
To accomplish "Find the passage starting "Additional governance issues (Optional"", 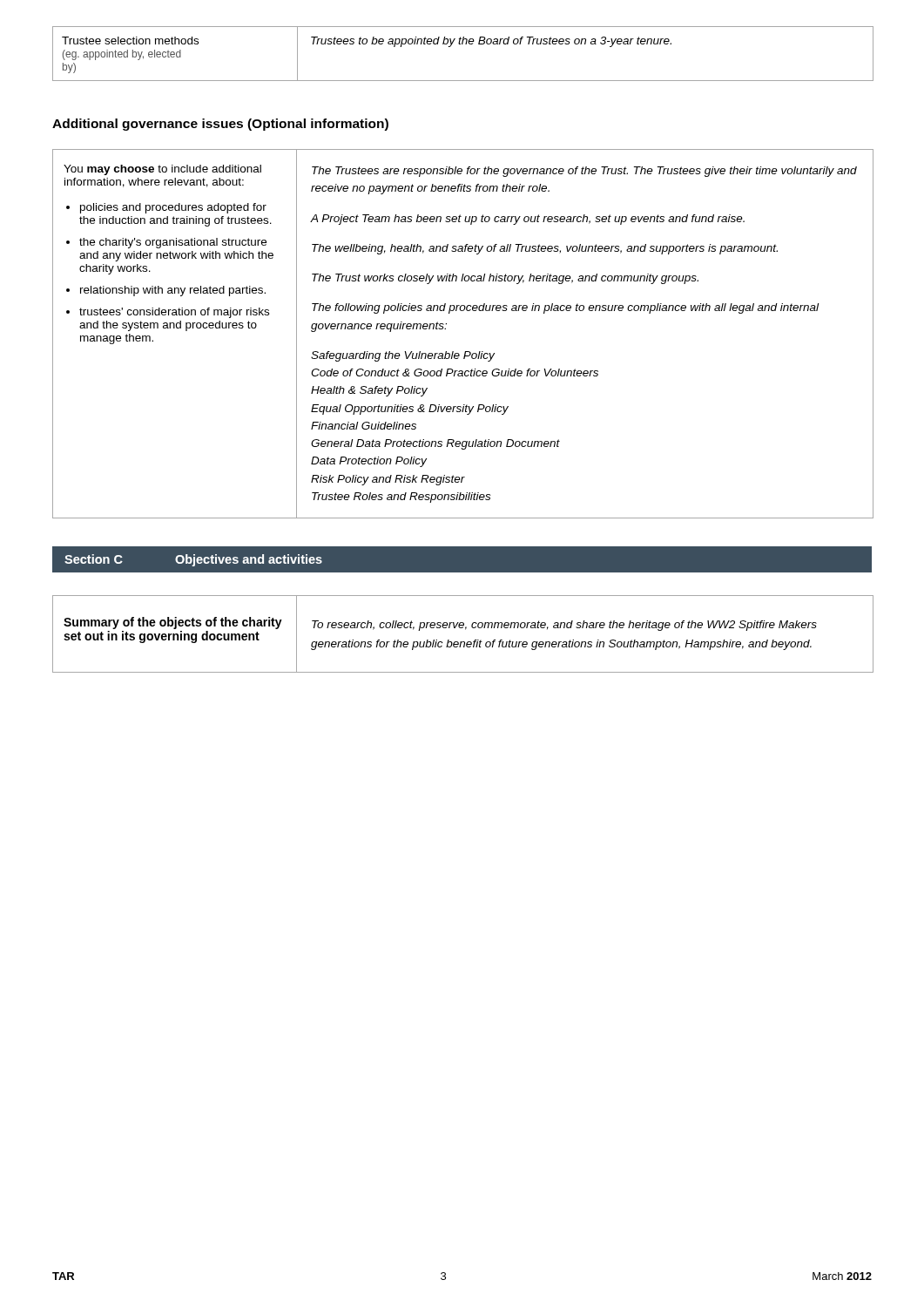I will coord(221,123).
